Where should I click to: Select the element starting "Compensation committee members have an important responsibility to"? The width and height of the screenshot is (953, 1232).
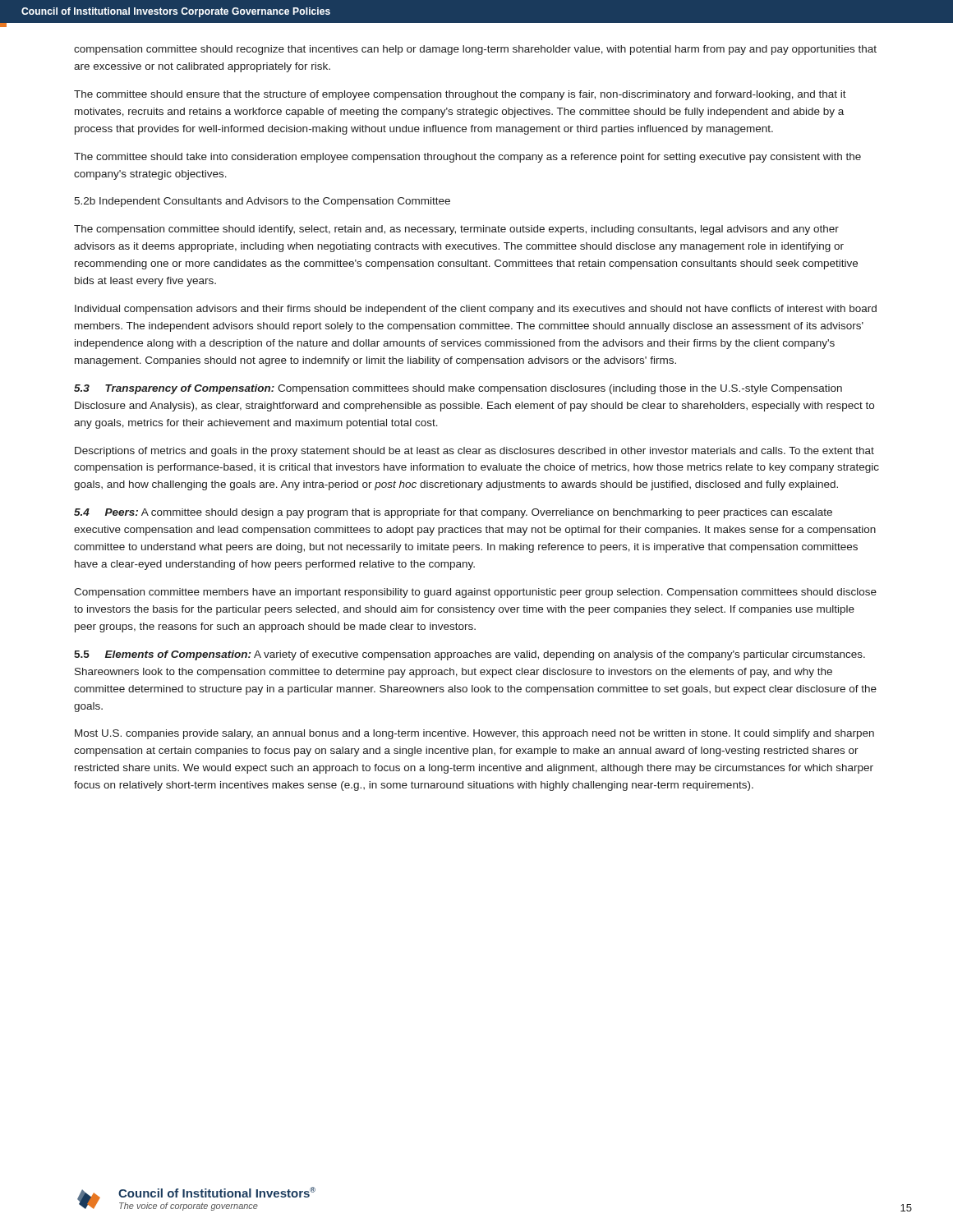click(x=476, y=610)
